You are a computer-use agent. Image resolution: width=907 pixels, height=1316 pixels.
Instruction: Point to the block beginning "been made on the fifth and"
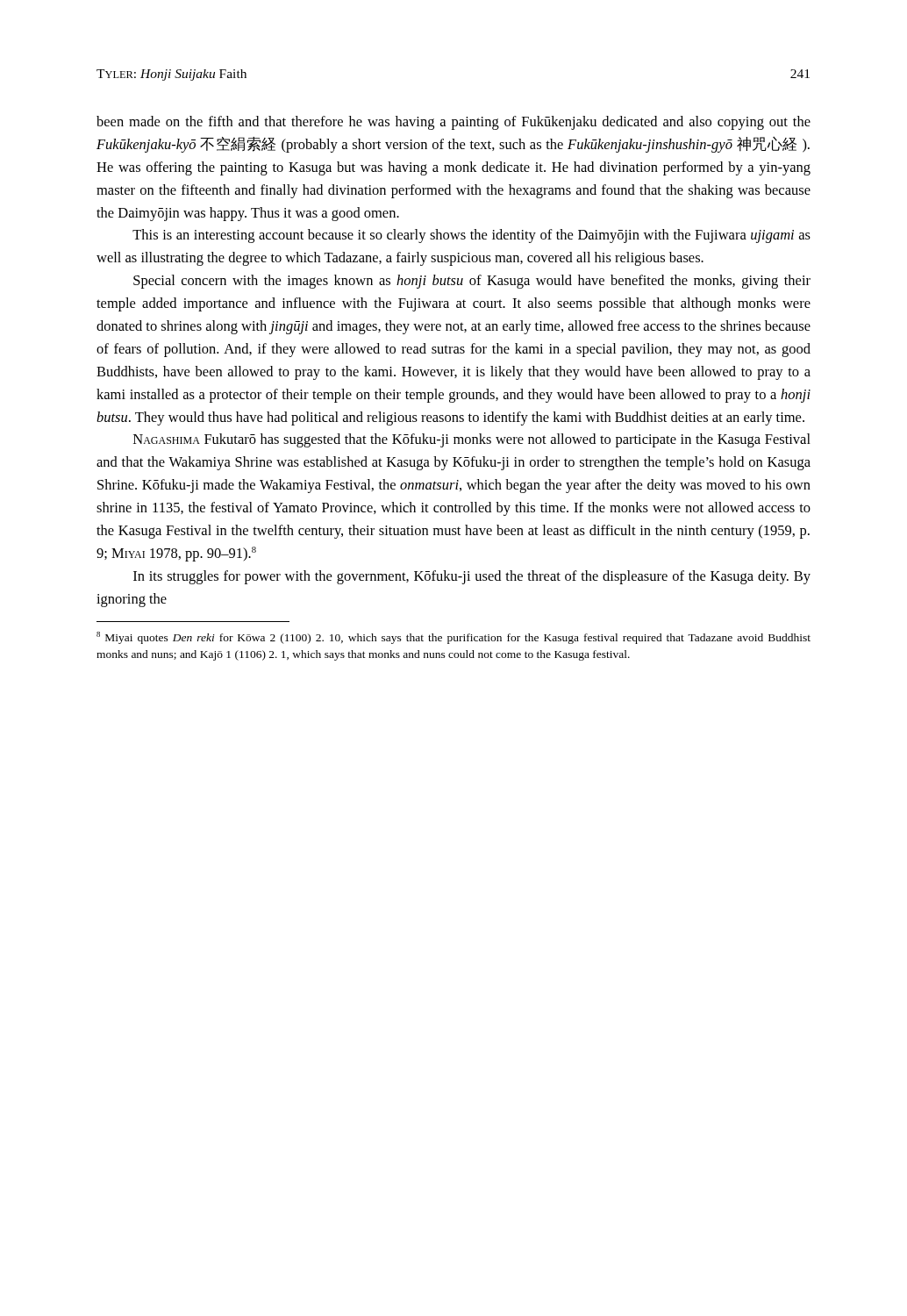pos(454,167)
